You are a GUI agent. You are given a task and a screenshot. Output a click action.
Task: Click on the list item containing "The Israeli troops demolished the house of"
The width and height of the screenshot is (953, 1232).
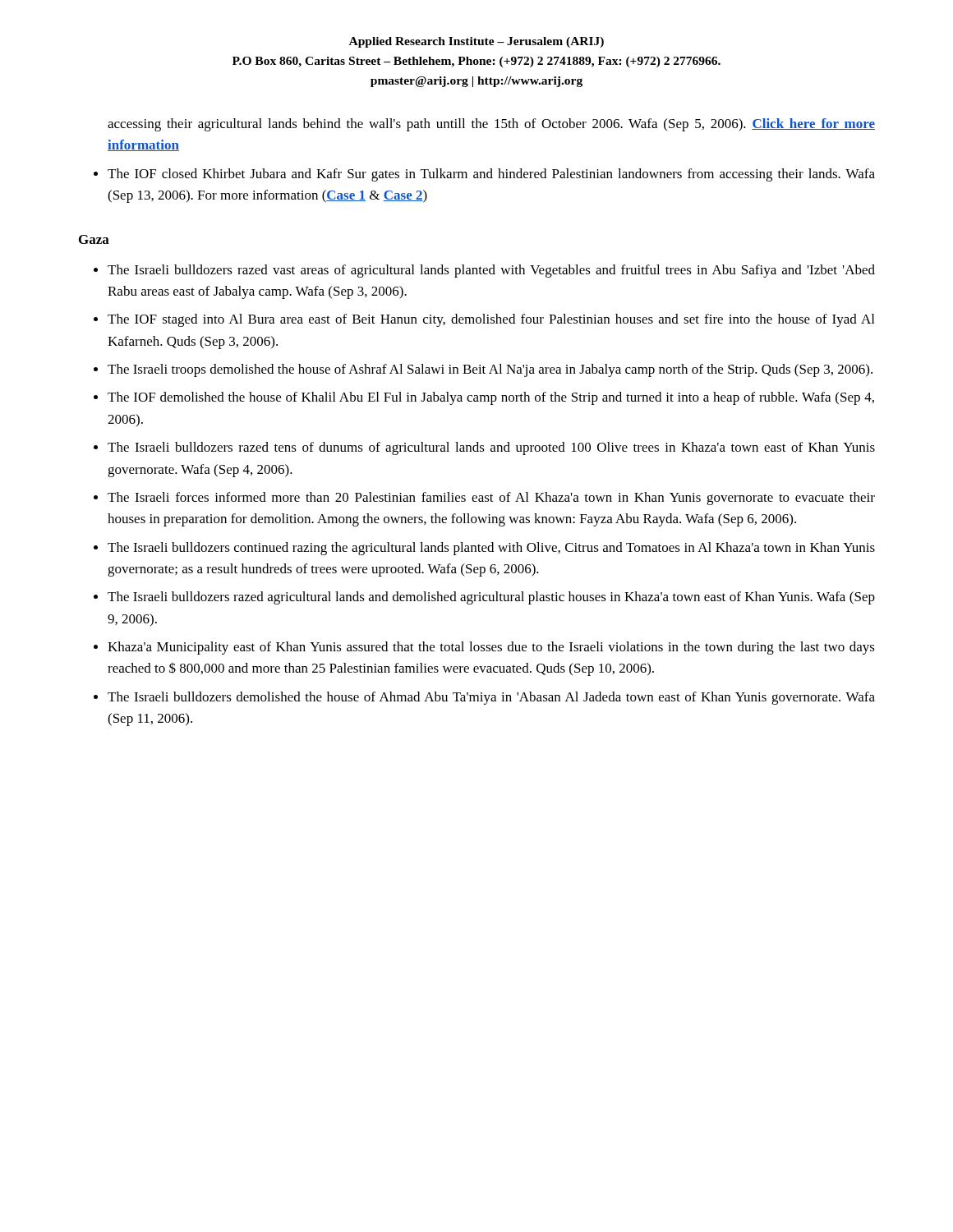coord(491,369)
